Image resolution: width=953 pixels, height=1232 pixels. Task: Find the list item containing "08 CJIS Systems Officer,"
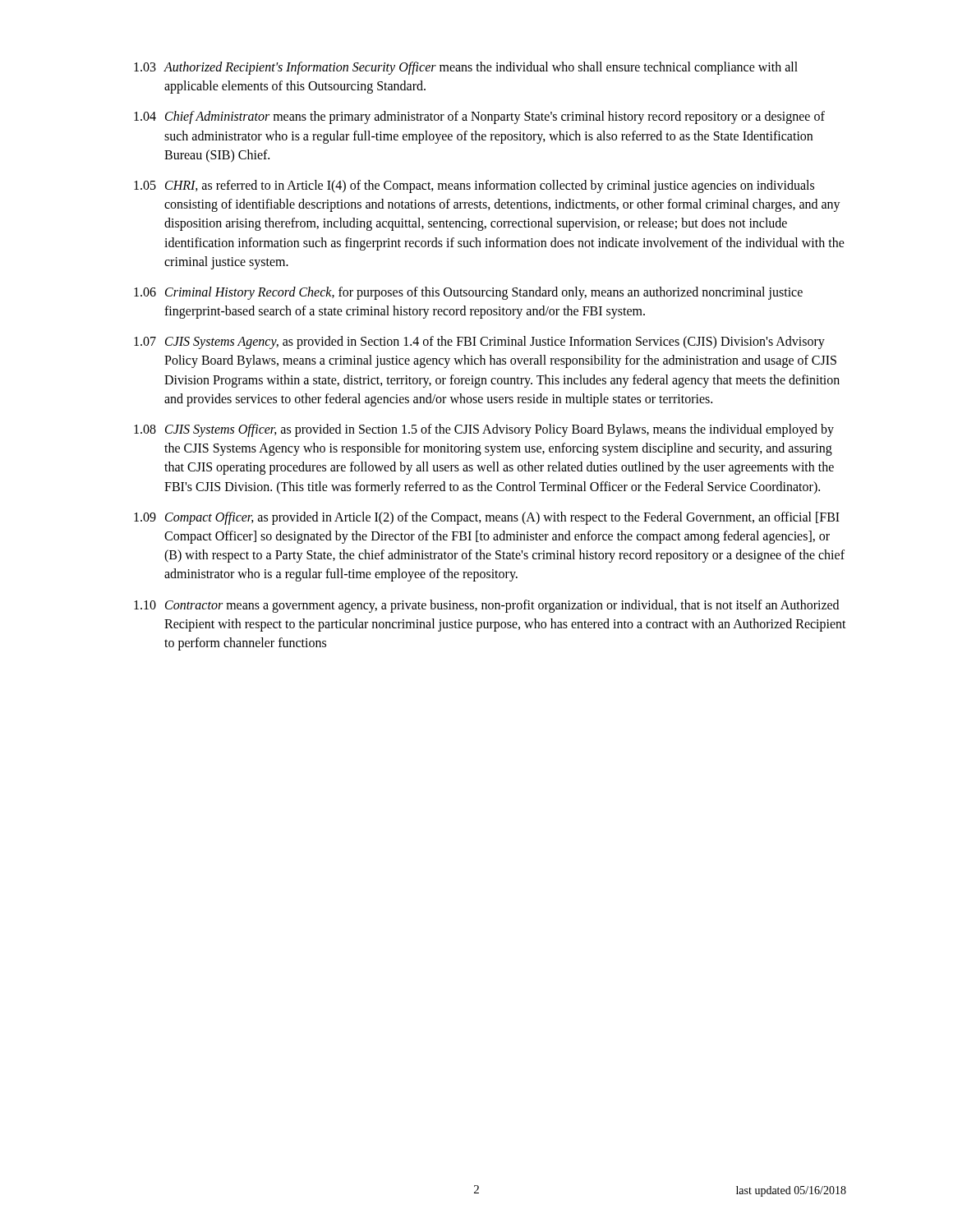pyautogui.click(x=476, y=458)
